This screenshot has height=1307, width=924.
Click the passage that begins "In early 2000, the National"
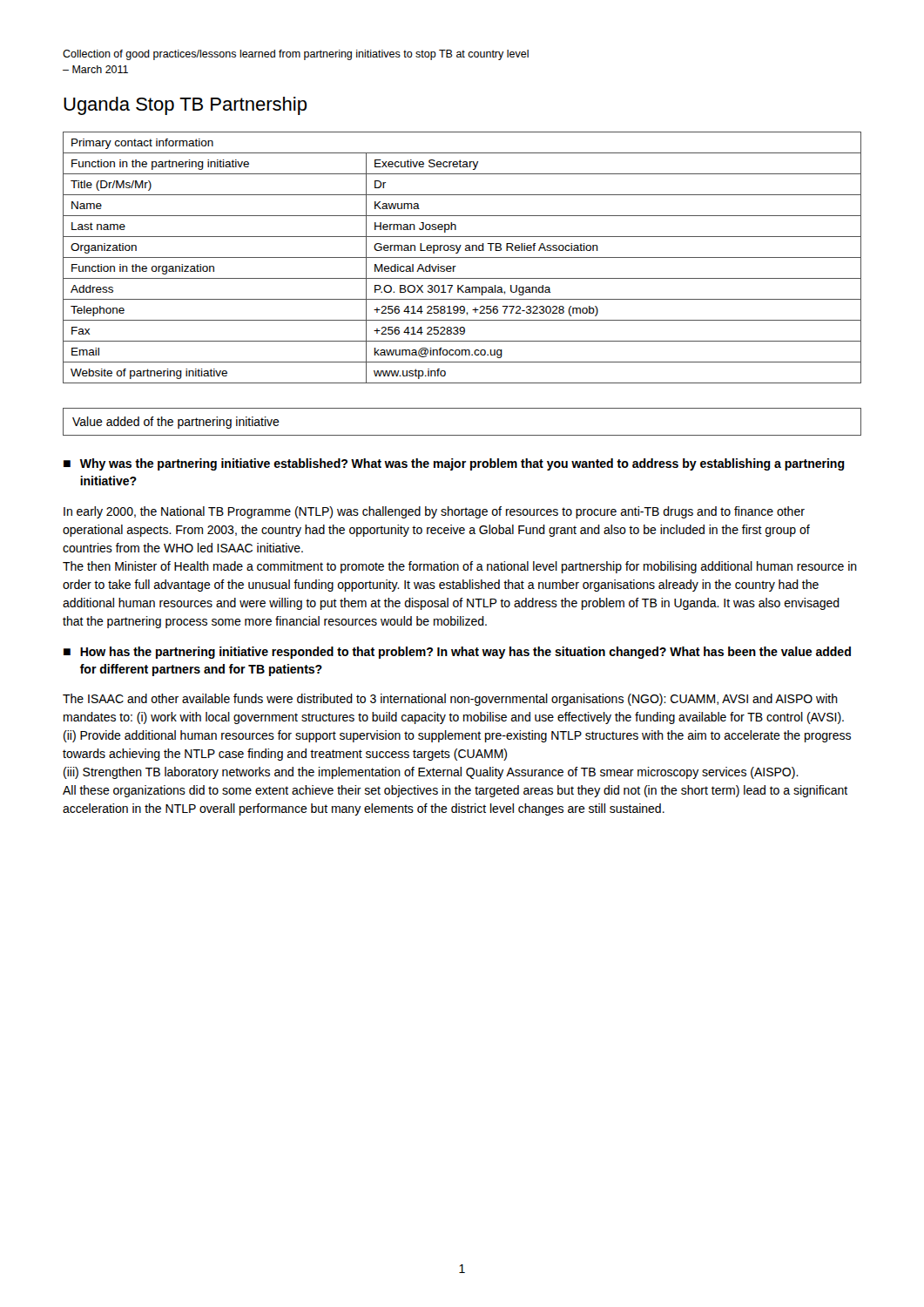(x=460, y=566)
